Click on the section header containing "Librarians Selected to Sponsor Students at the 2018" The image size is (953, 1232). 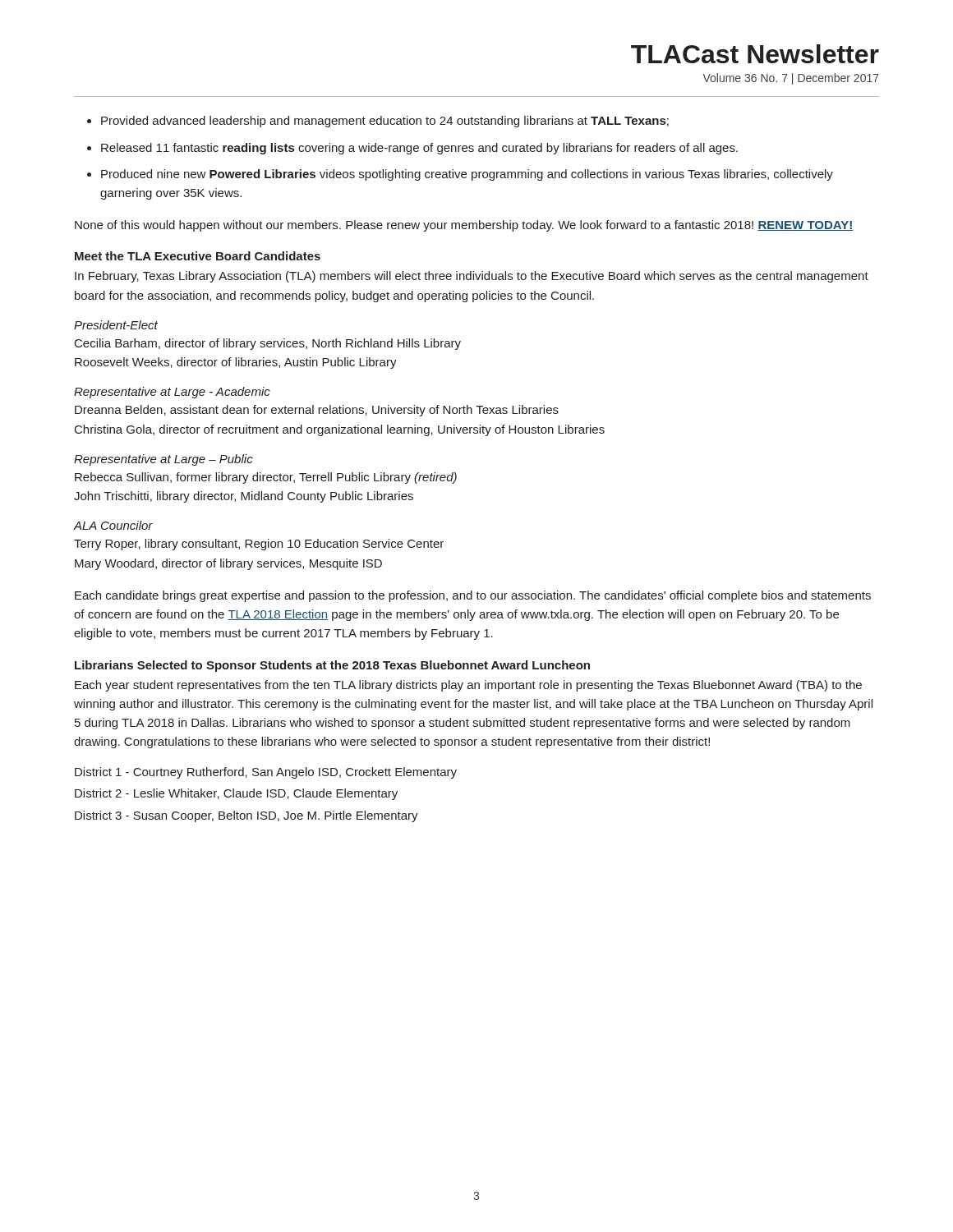(x=332, y=664)
